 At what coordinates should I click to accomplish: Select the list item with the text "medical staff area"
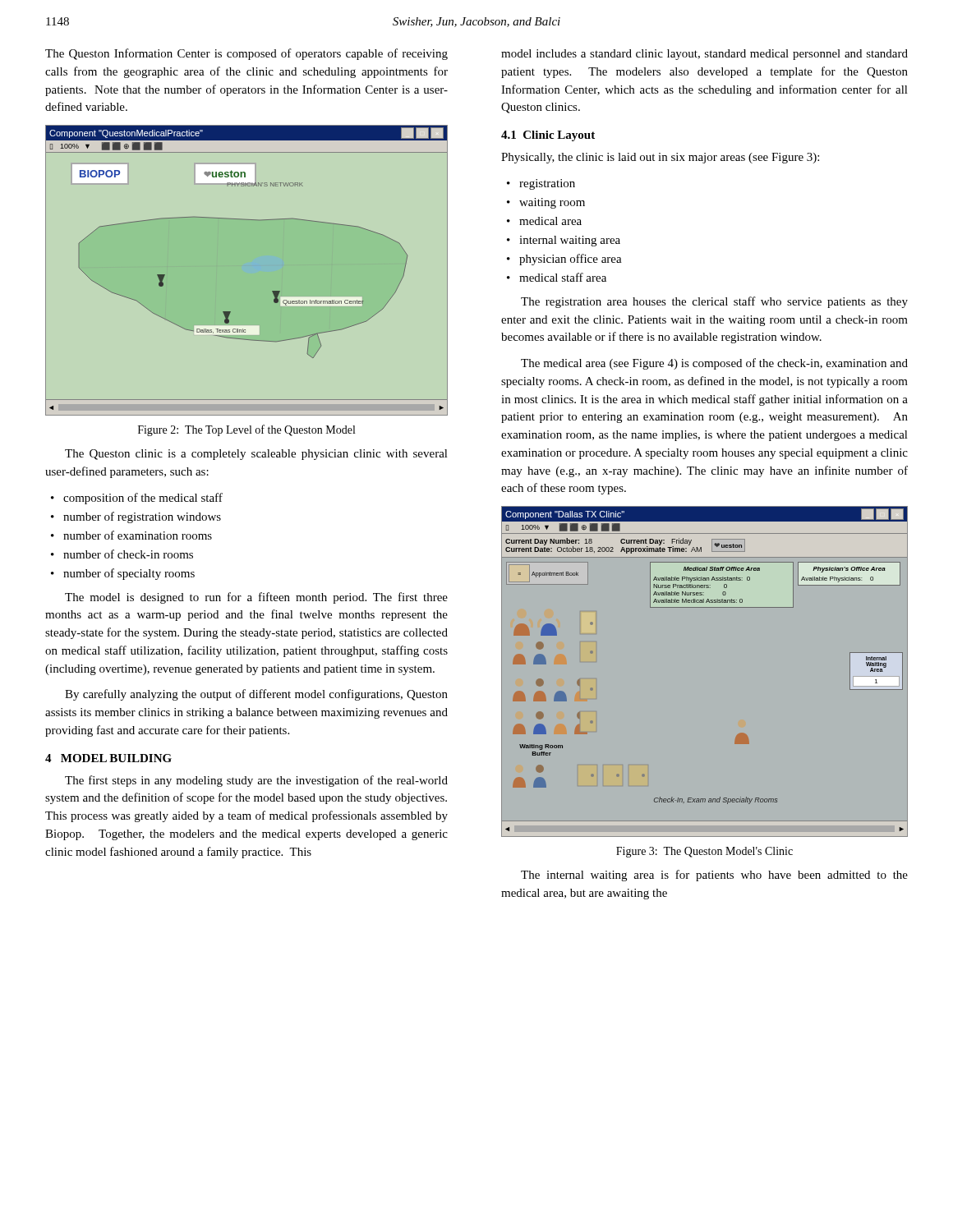click(563, 277)
